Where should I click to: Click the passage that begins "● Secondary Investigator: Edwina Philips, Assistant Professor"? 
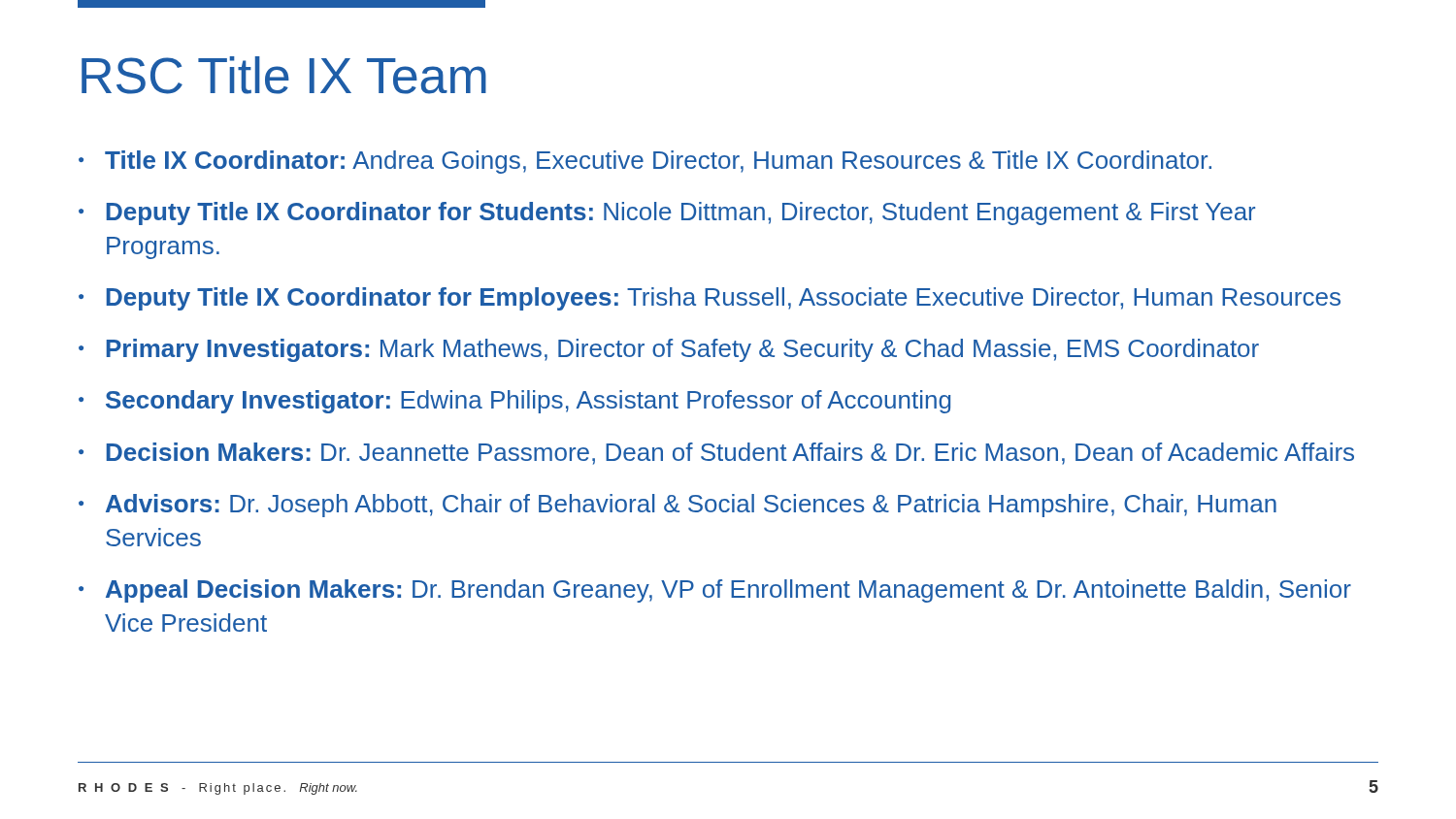tap(515, 401)
